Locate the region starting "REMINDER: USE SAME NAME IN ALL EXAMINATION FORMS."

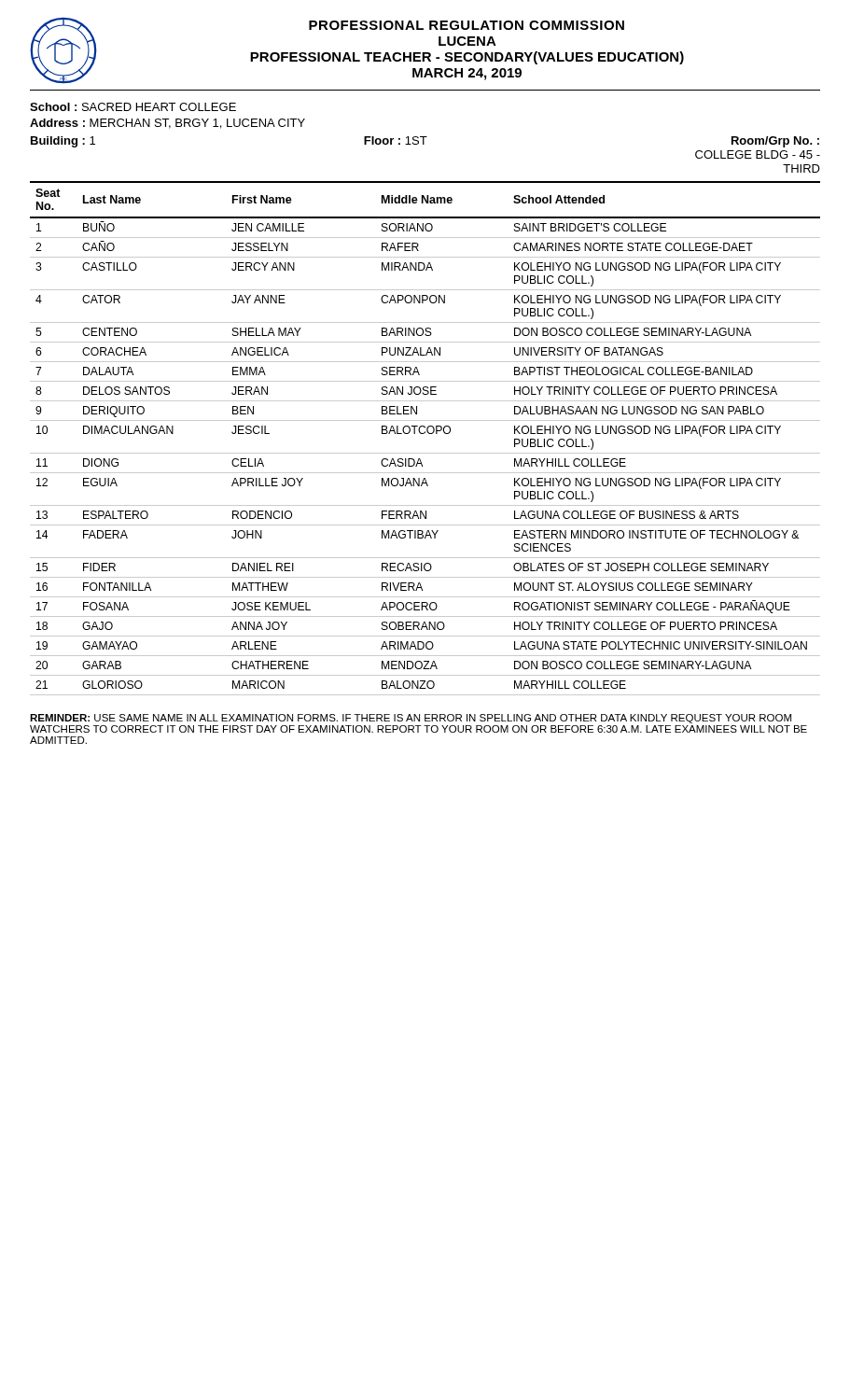point(419,729)
